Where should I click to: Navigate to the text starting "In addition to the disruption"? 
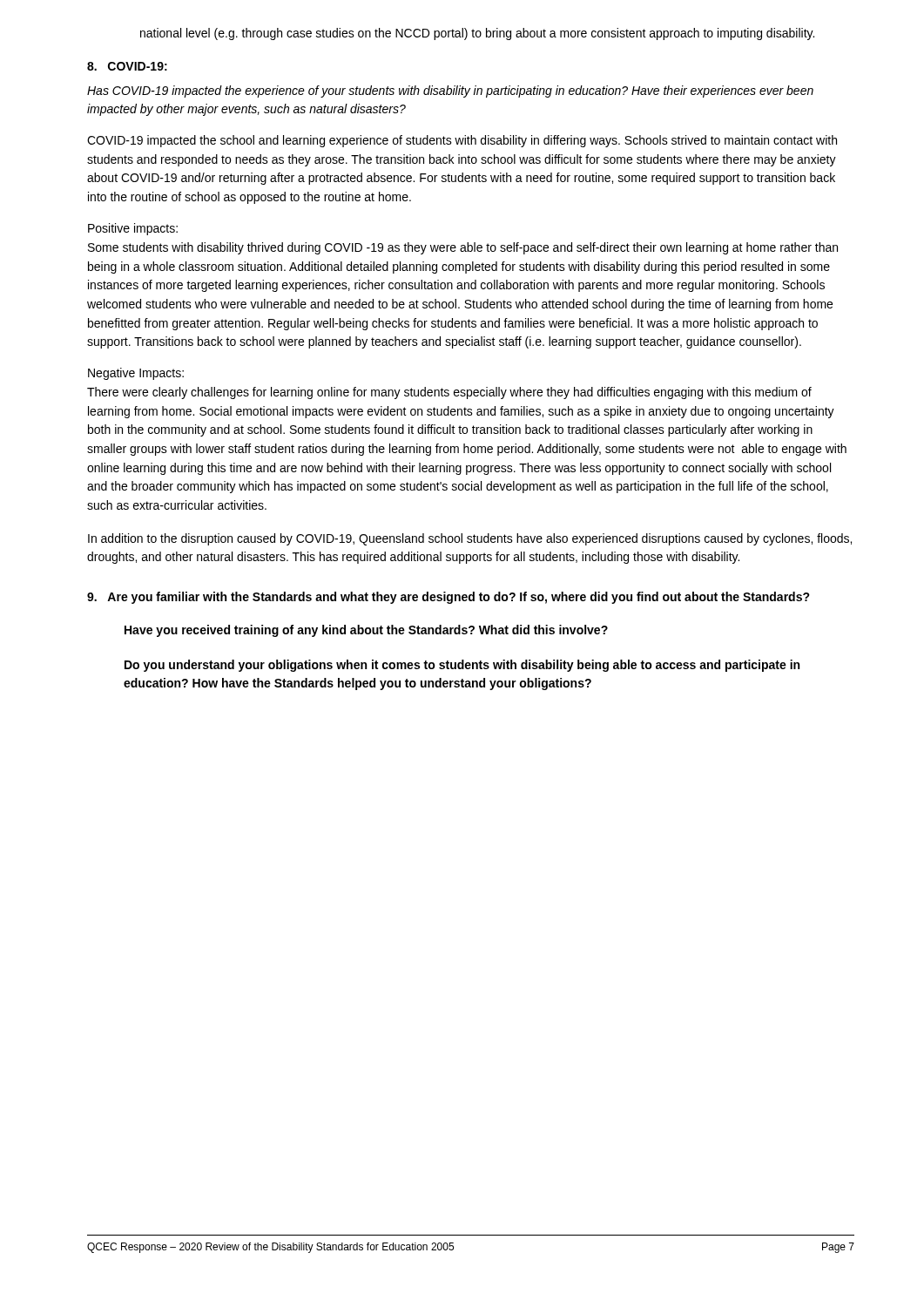coord(470,548)
